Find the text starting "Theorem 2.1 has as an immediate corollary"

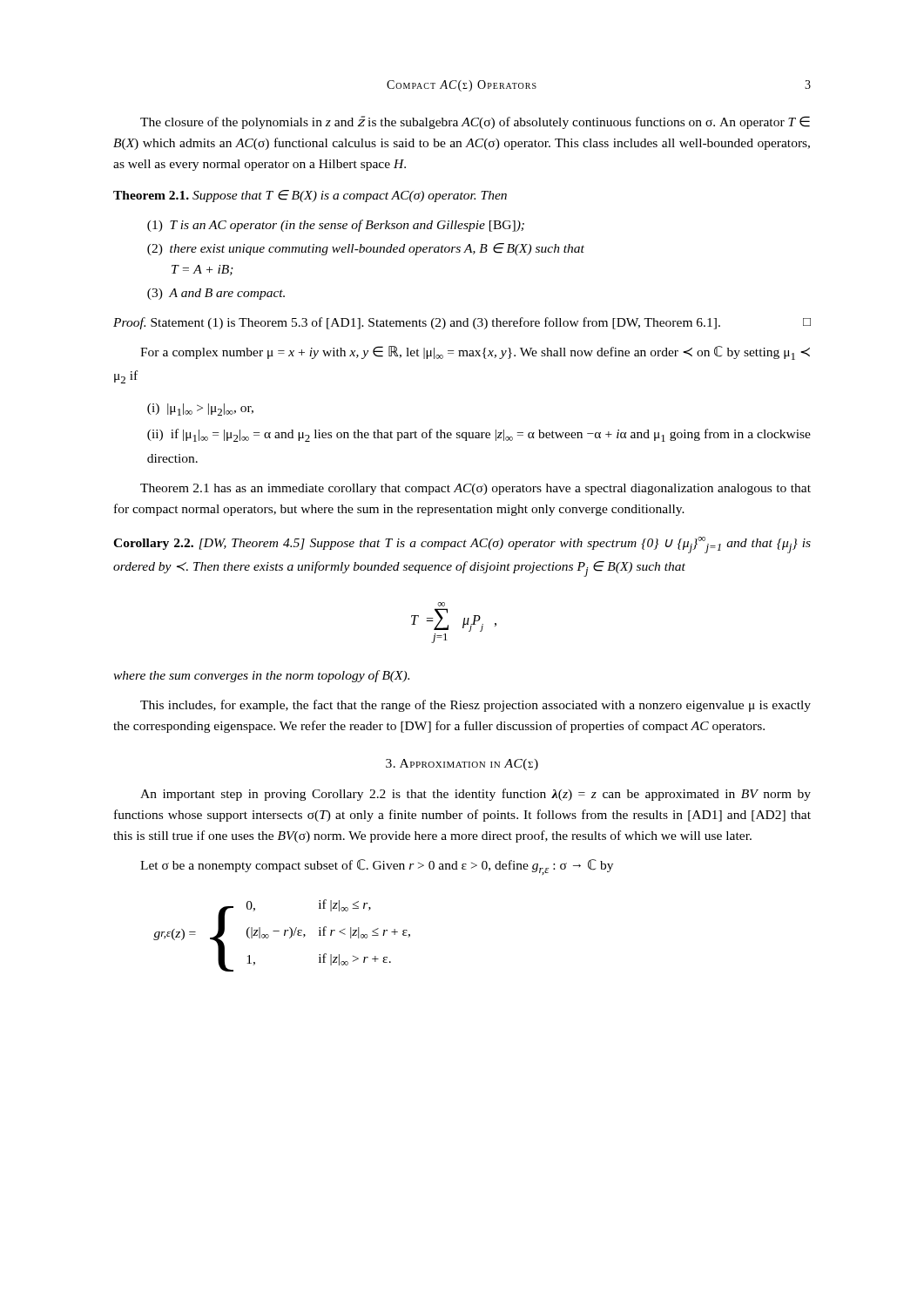point(462,498)
